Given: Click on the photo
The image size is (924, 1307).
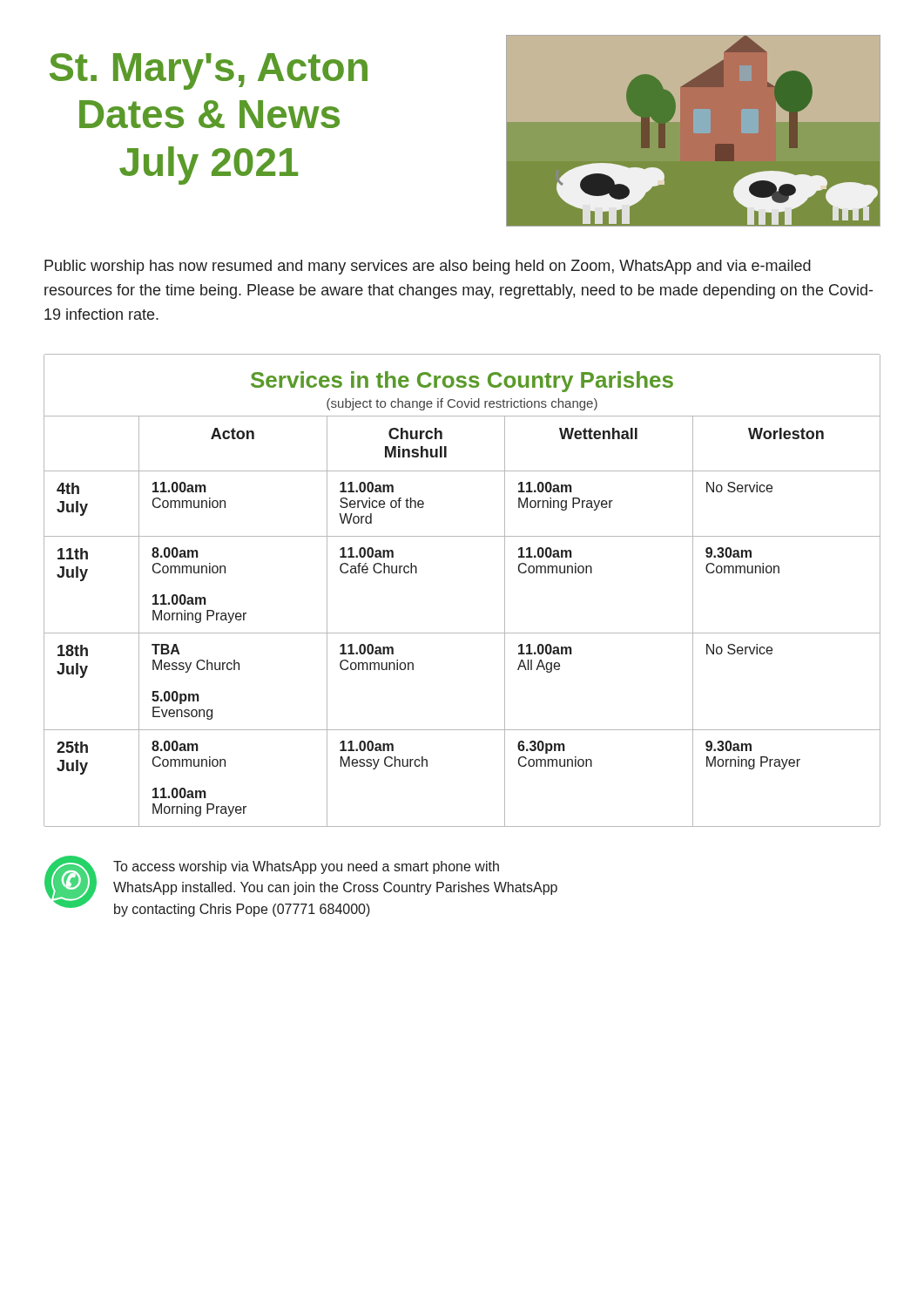Looking at the screenshot, I should click(627, 131).
